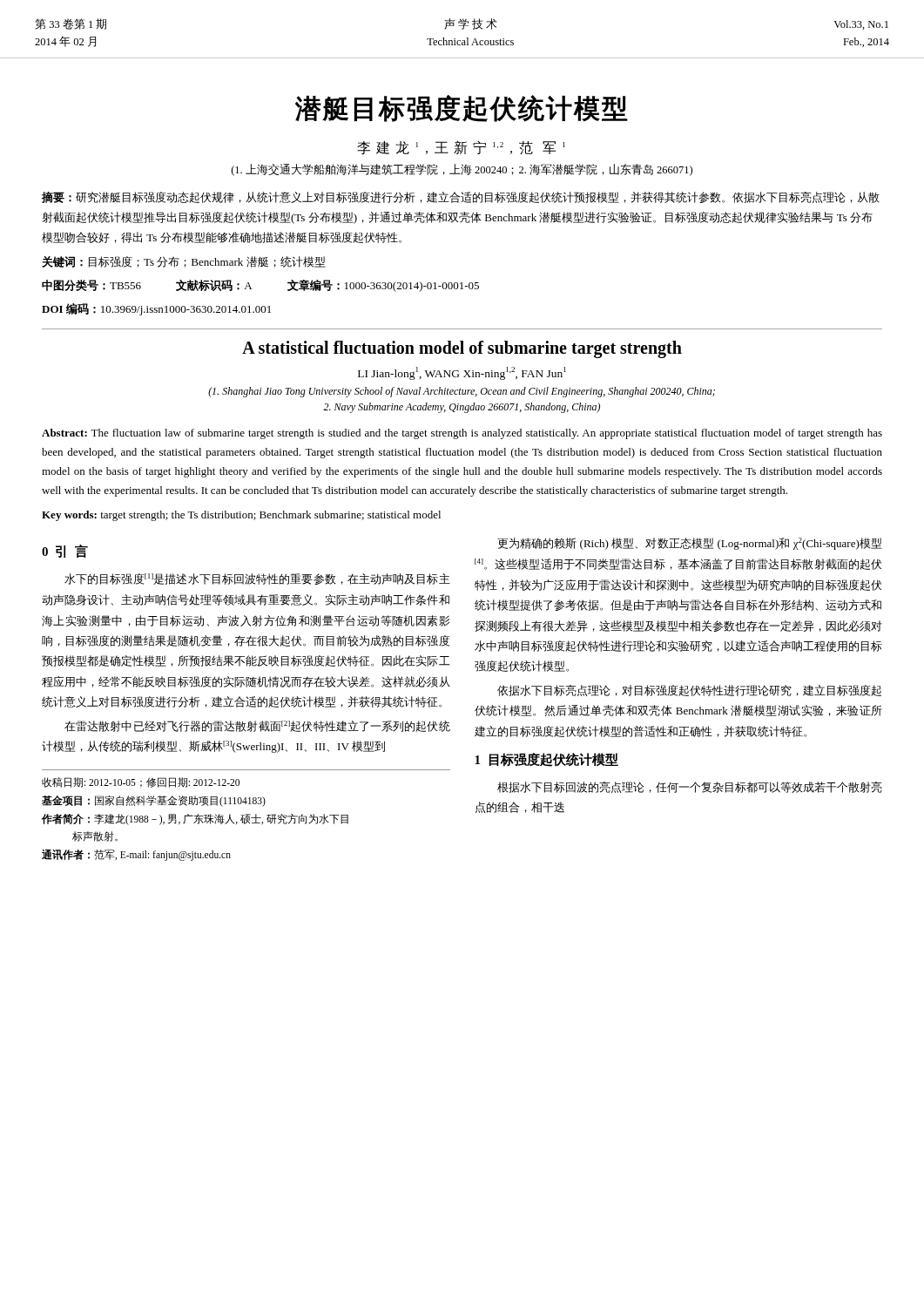Screen dimensions: 1307x924
Task: Locate the block of text that opens with "Abstract: The fluctuation law of"
Action: (x=462, y=462)
